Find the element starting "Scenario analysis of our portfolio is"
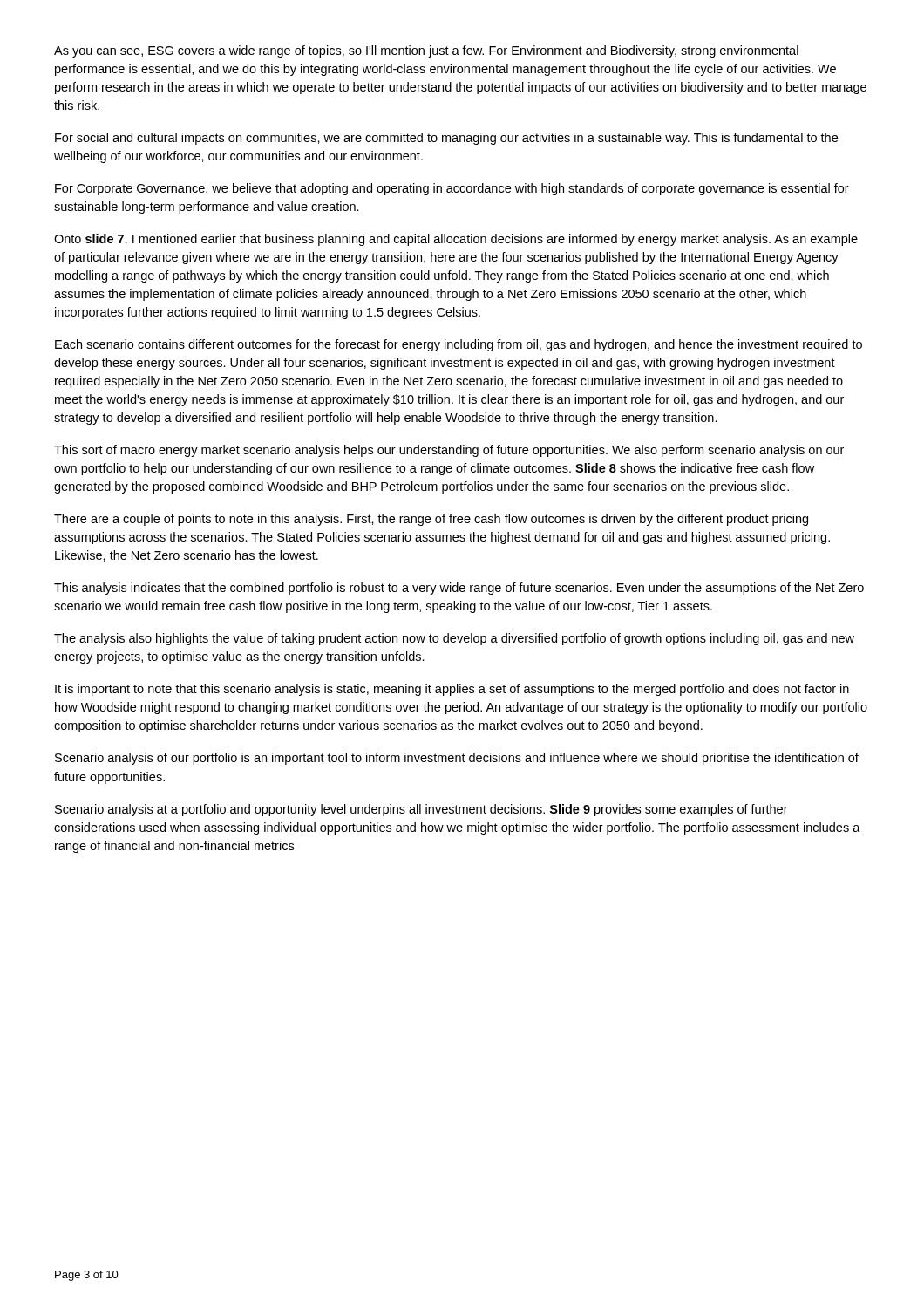This screenshot has width=924, height=1308. (456, 767)
